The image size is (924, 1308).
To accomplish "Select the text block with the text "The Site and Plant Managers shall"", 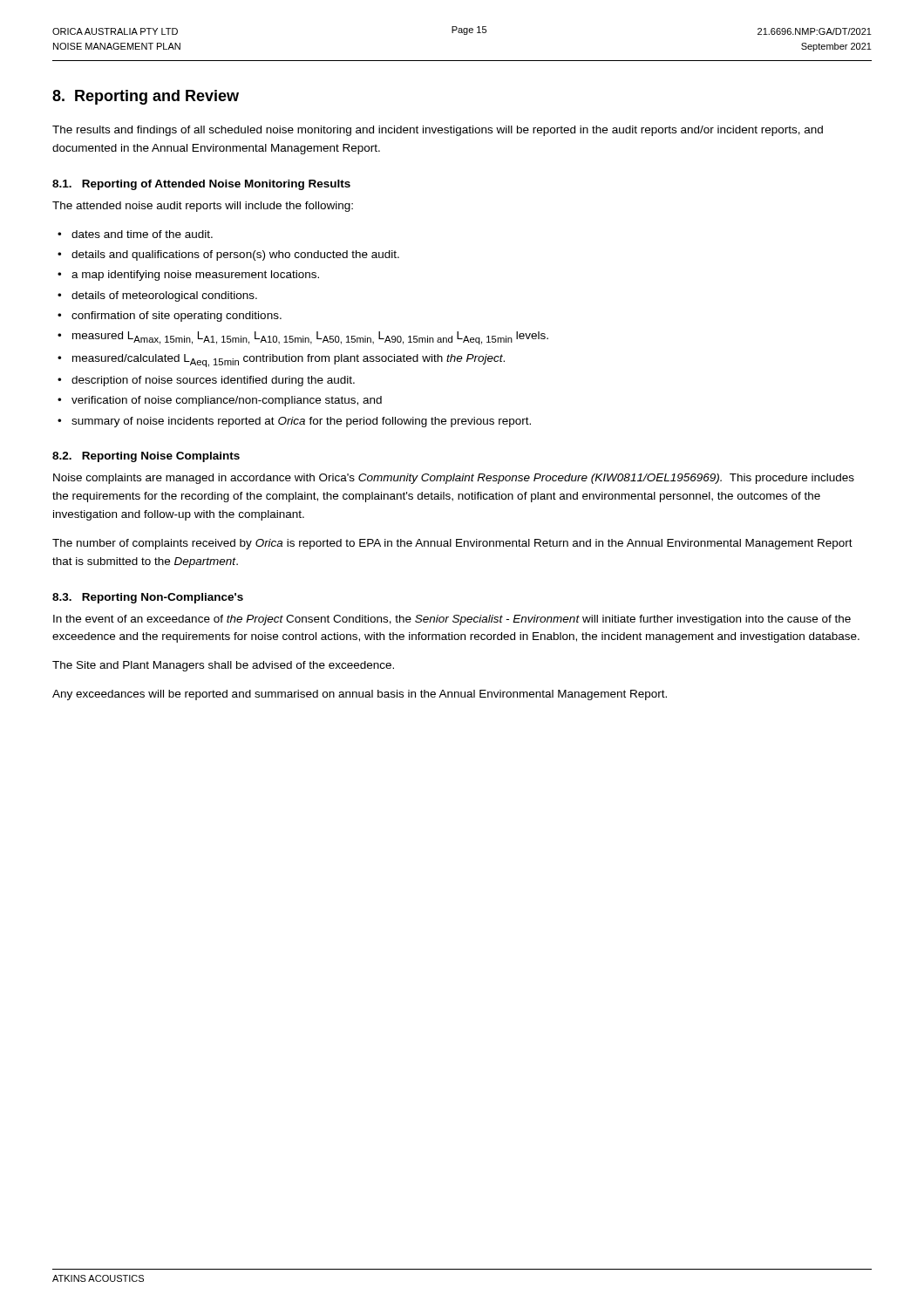I will coord(223,666).
